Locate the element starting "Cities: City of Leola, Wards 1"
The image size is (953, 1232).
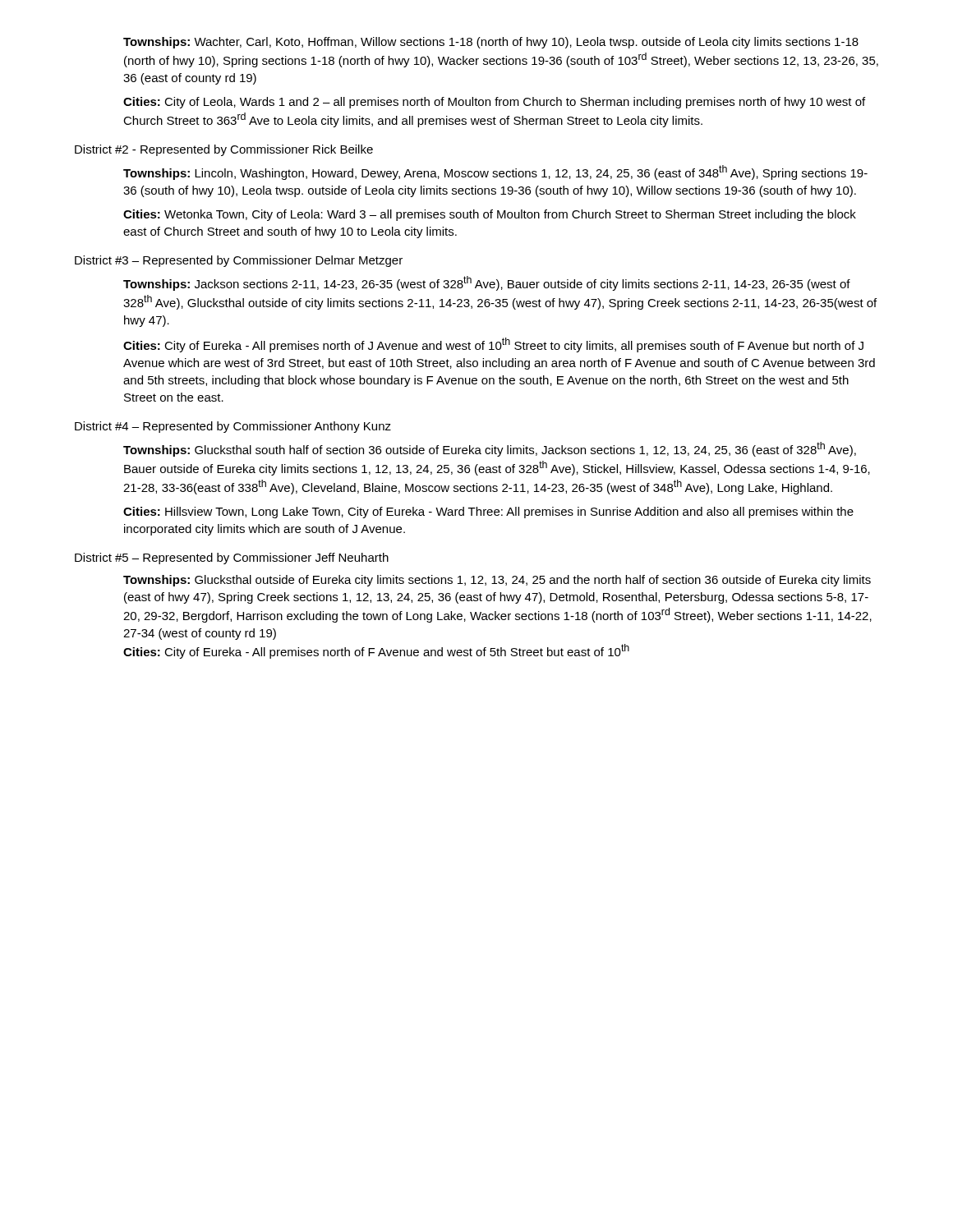[x=494, y=111]
